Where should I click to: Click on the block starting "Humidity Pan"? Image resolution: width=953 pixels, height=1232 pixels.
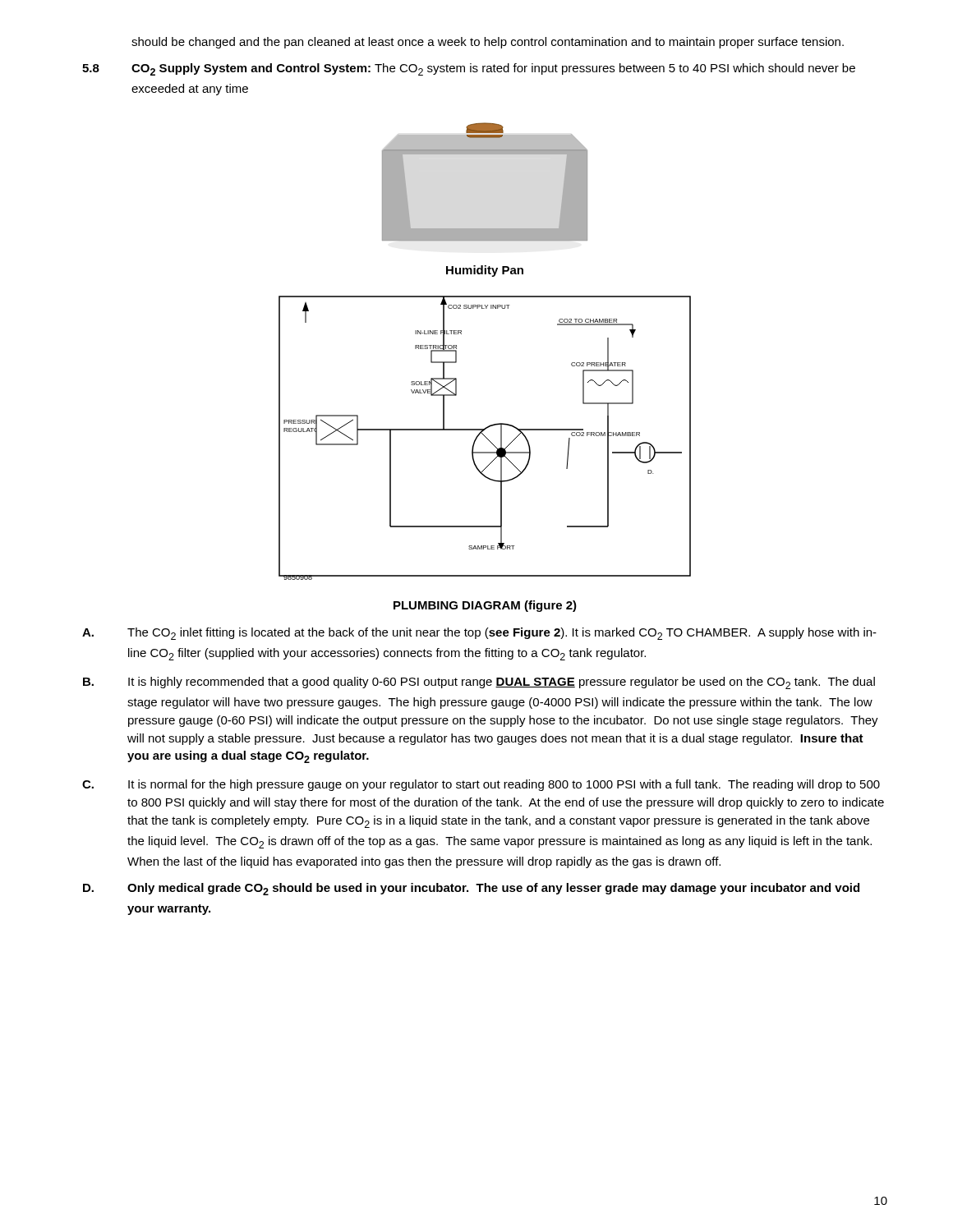[485, 270]
